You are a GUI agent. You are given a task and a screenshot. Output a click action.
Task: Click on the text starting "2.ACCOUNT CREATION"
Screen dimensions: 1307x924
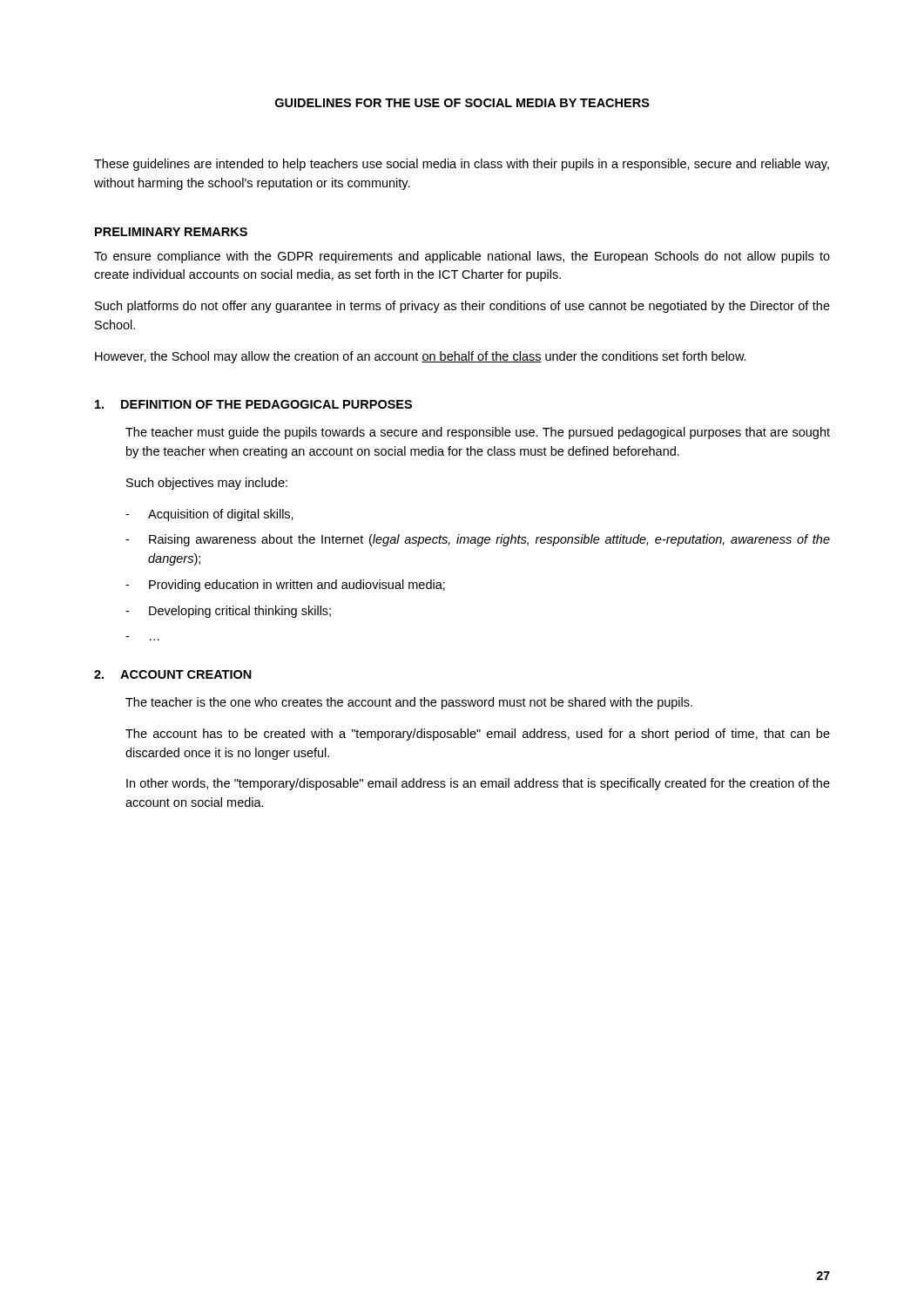pyautogui.click(x=173, y=674)
